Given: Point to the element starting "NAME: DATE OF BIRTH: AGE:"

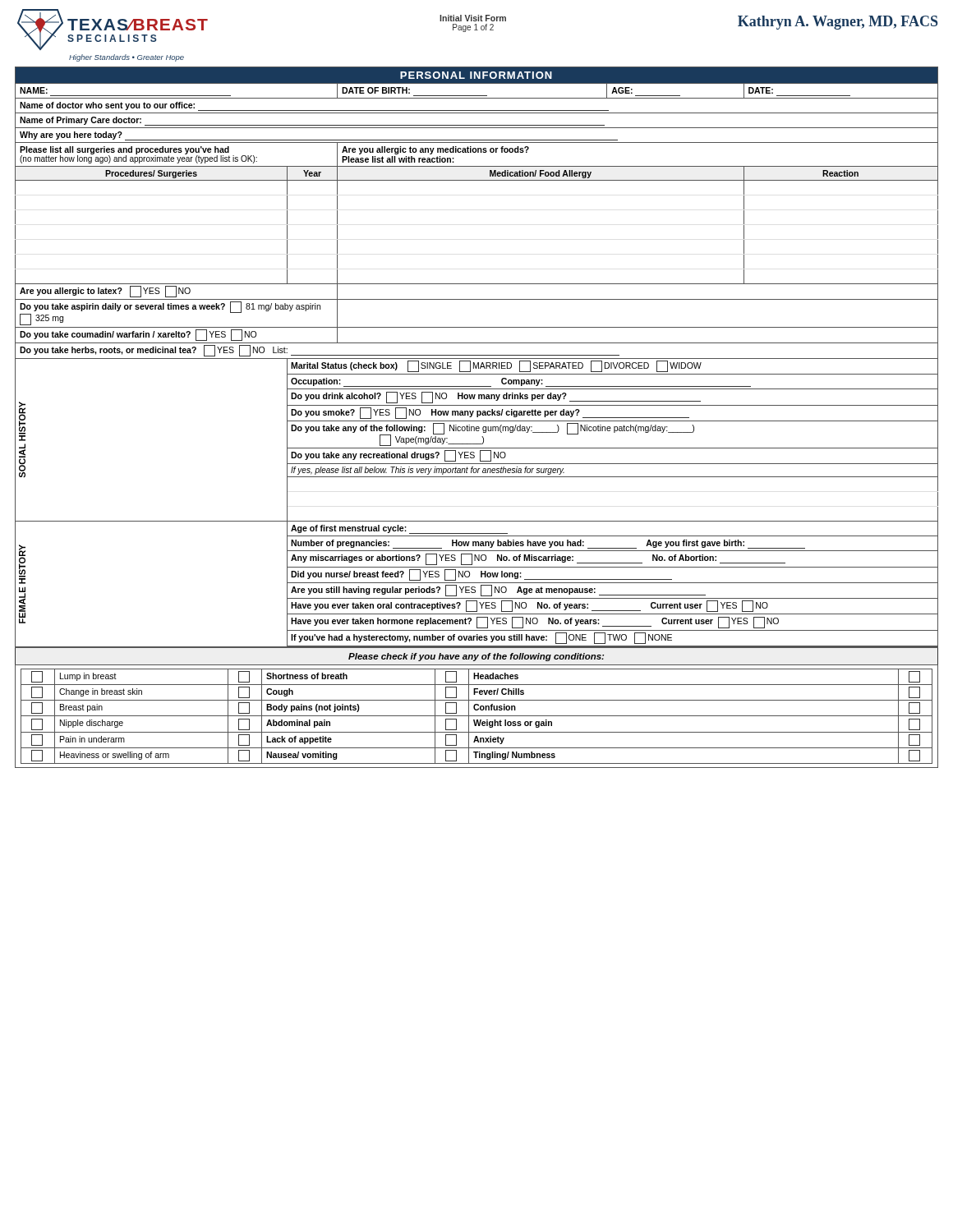Looking at the screenshot, I should 476,91.
